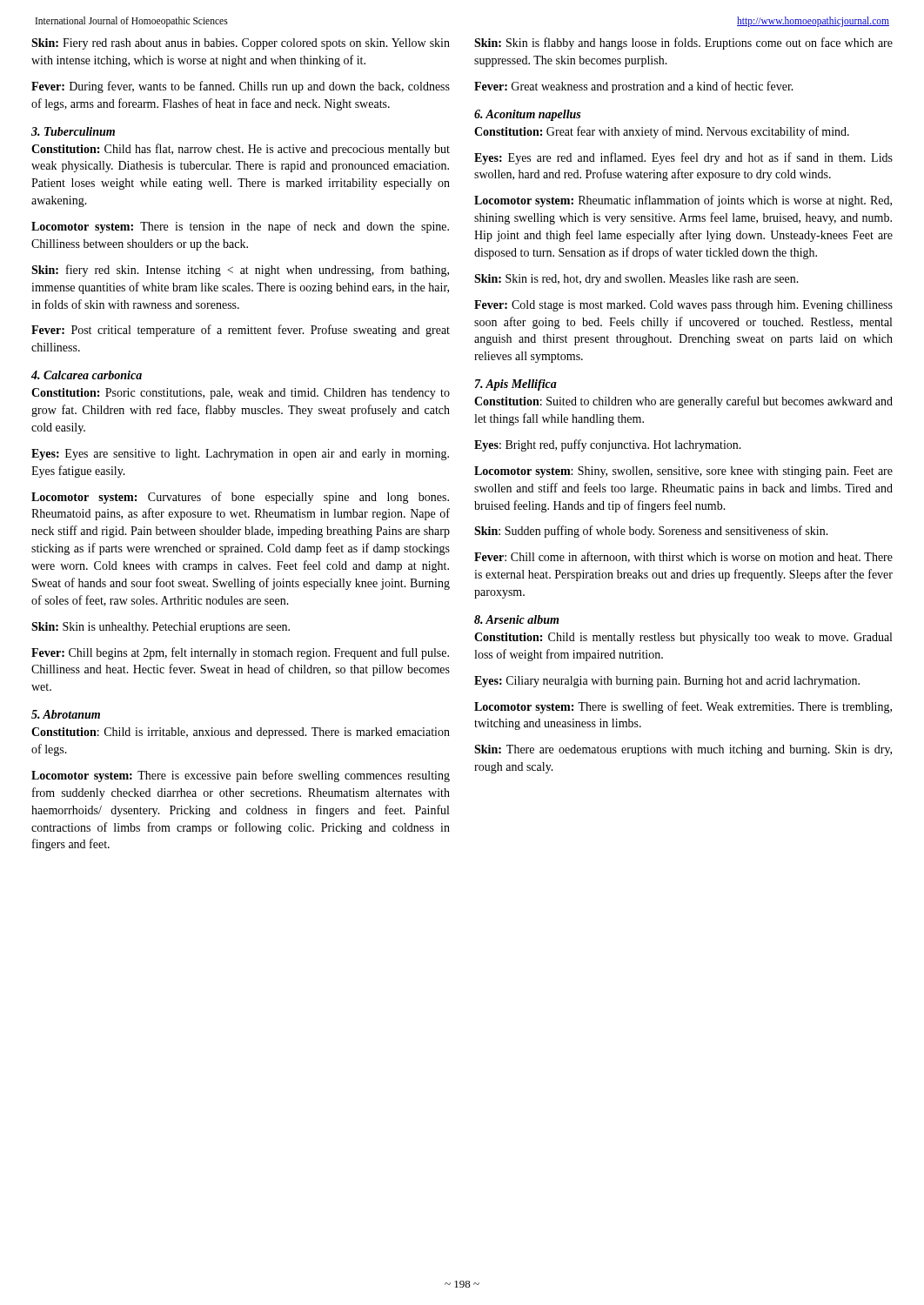Locate the block of text that opens with "Skin: Skin is red, hot, dry and"

pyautogui.click(x=637, y=279)
